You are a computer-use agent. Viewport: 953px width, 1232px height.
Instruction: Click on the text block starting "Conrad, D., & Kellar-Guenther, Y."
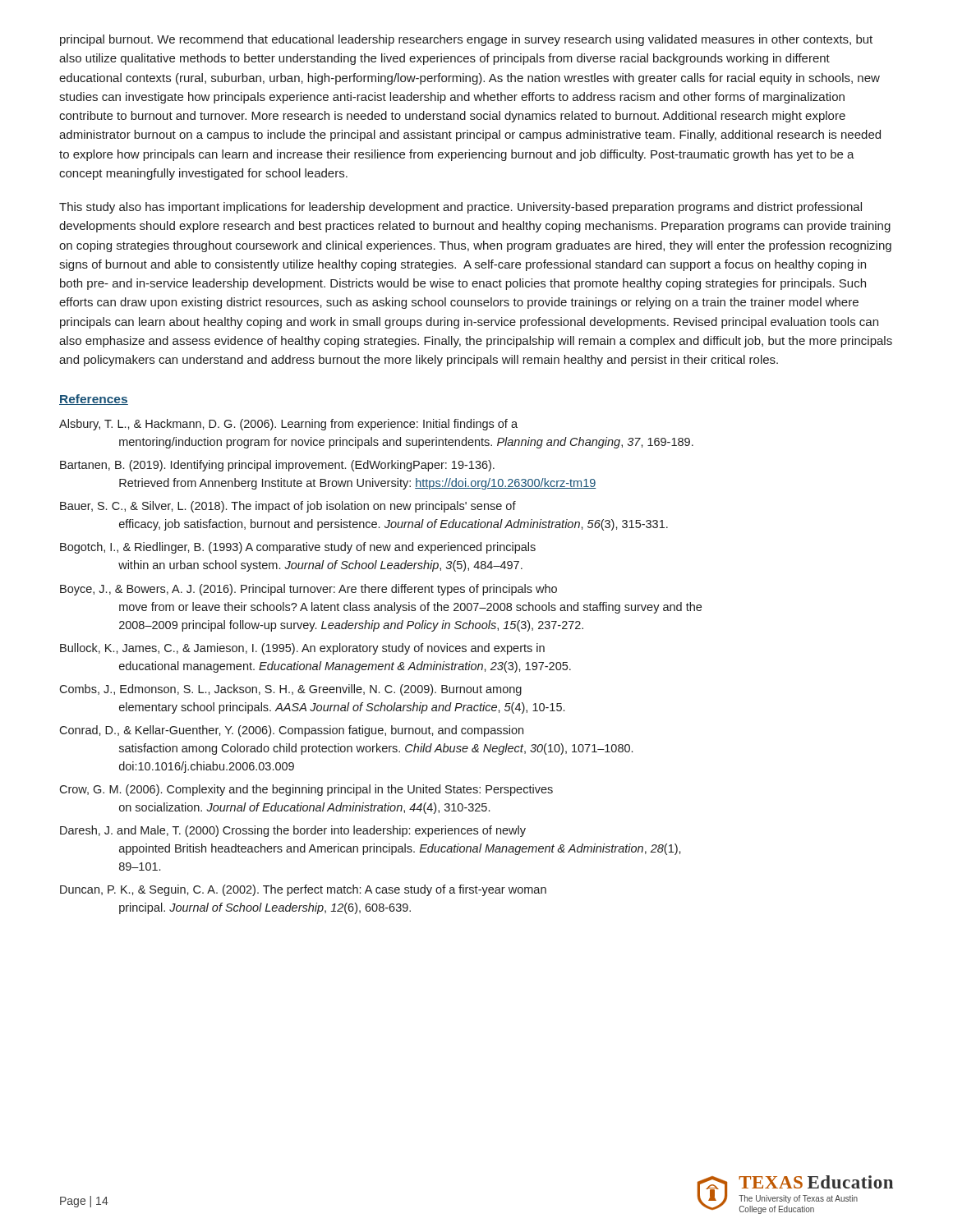347,748
